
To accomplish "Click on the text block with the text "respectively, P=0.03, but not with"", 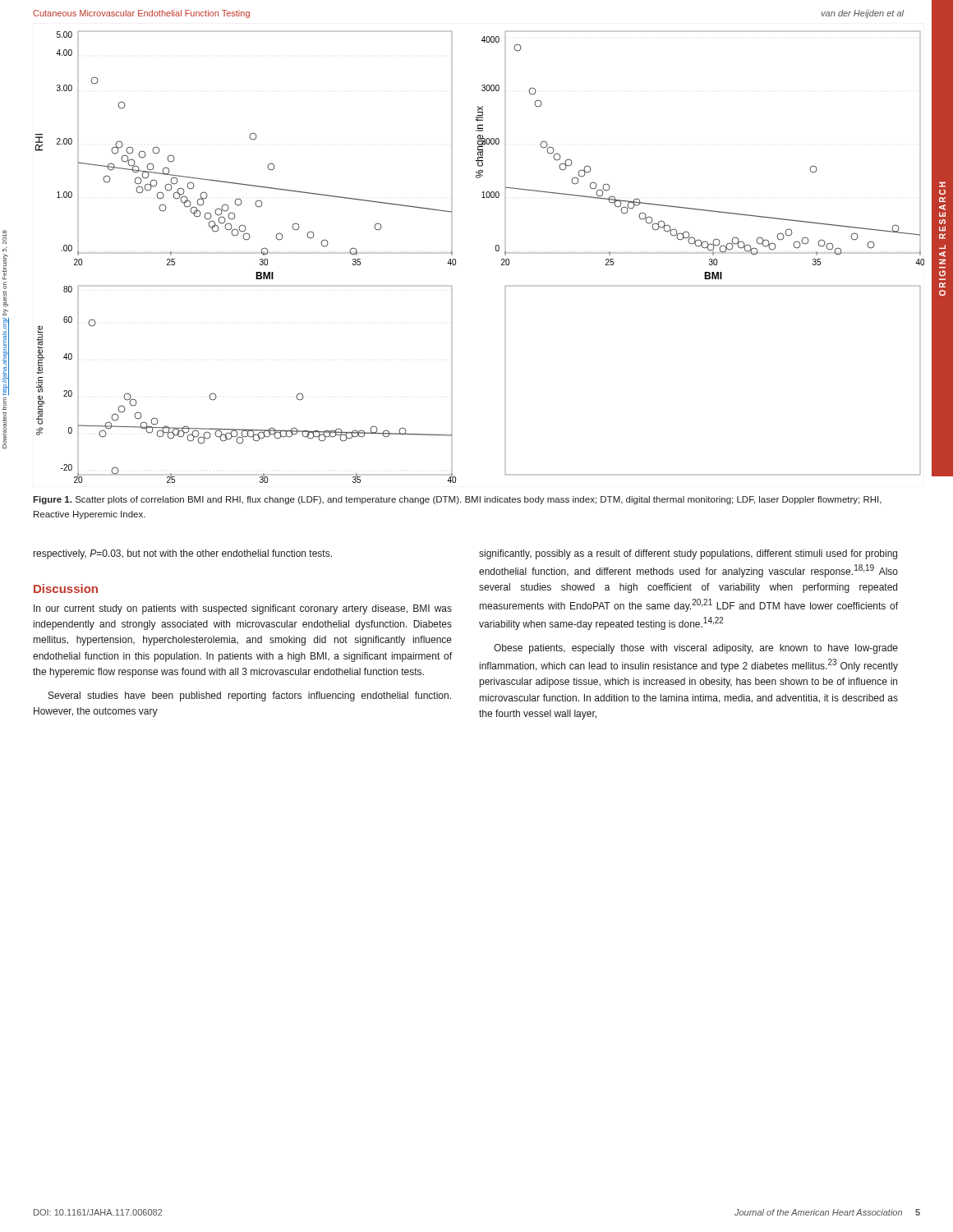I will coord(183,554).
